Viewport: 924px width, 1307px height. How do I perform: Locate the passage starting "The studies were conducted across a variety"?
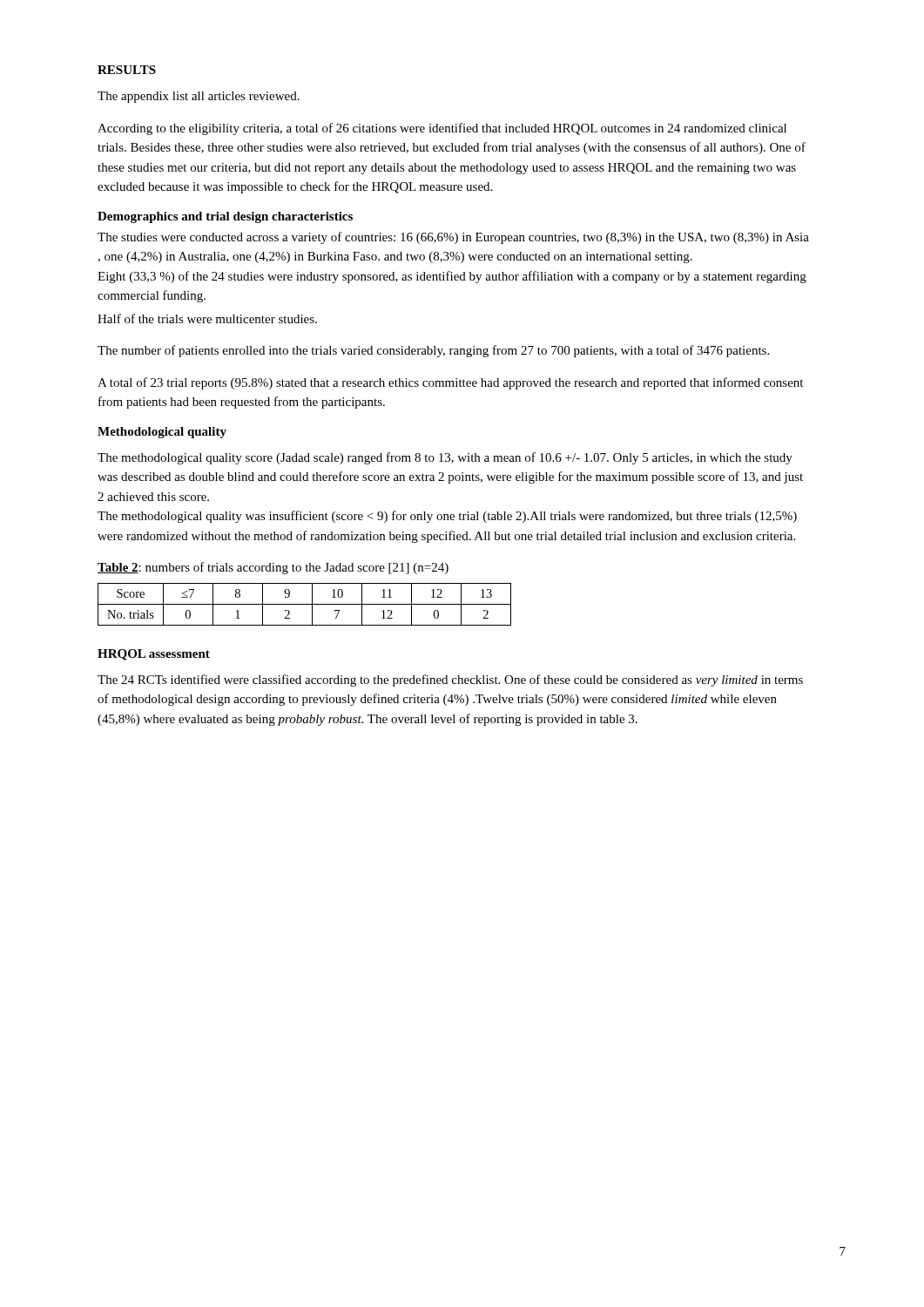click(x=453, y=266)
